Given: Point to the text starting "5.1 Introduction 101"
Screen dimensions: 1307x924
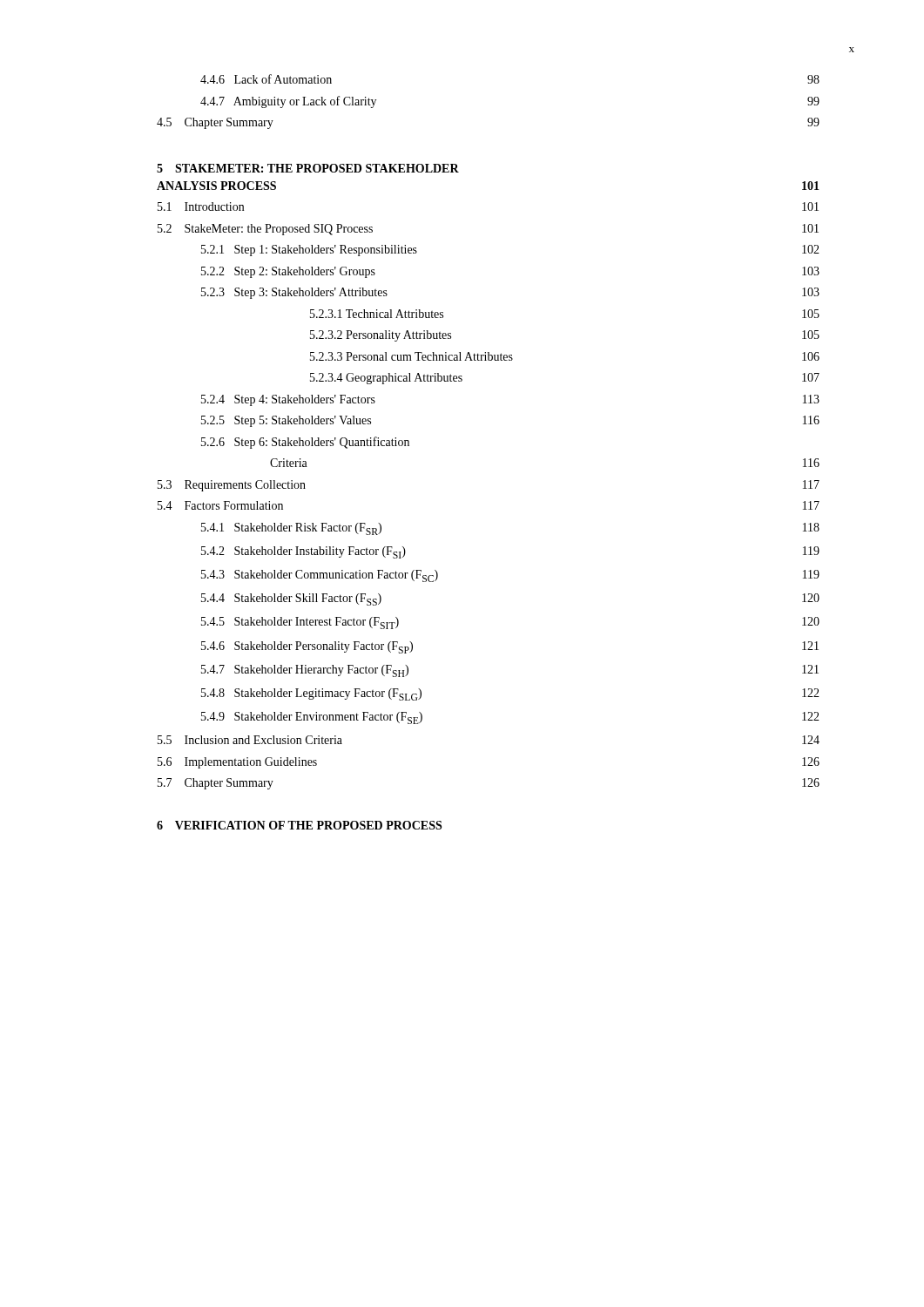Looking at the screenshot, I should 219,206.
